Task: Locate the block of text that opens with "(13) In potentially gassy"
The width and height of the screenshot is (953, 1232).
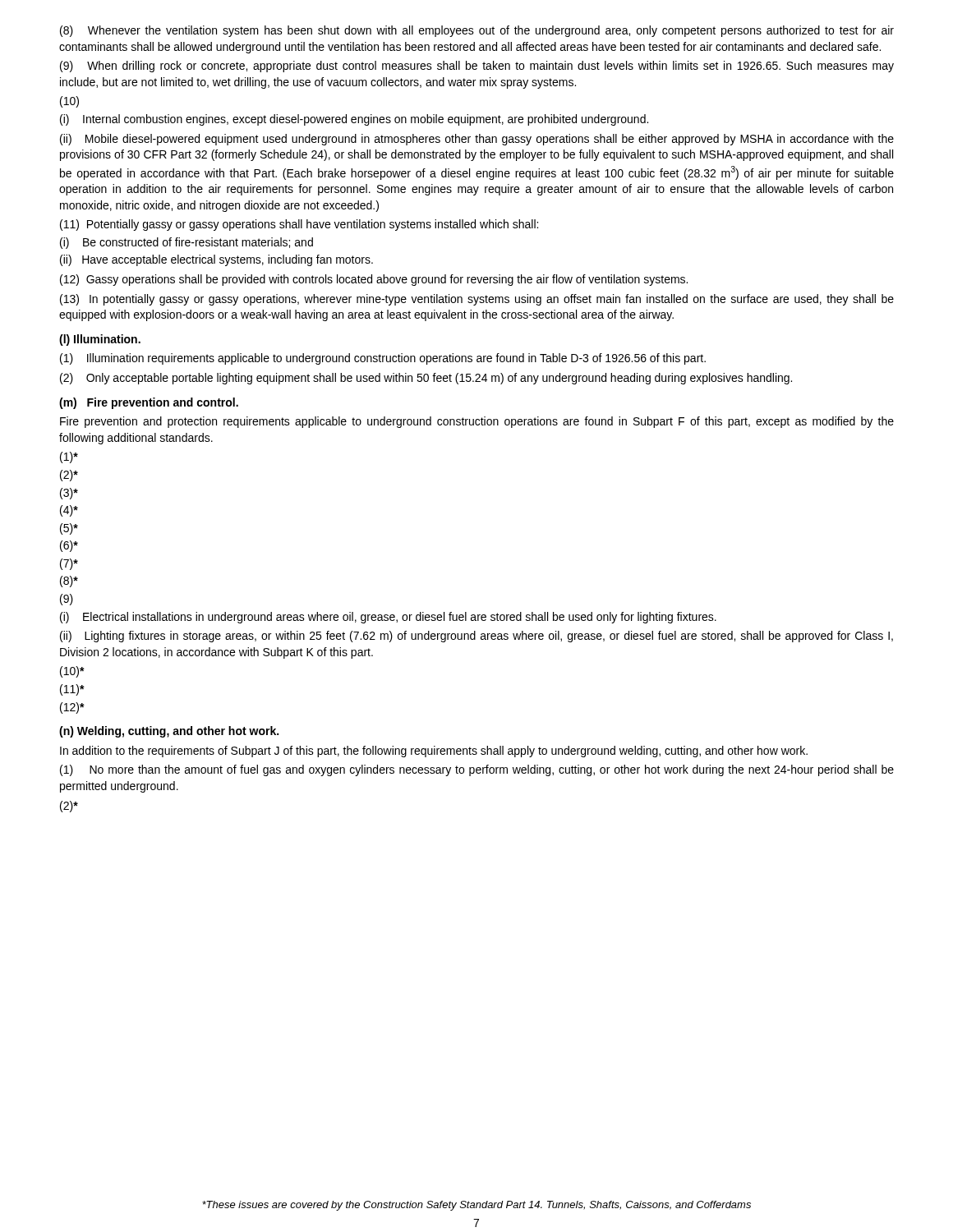Action: click(x=476, y=307)
